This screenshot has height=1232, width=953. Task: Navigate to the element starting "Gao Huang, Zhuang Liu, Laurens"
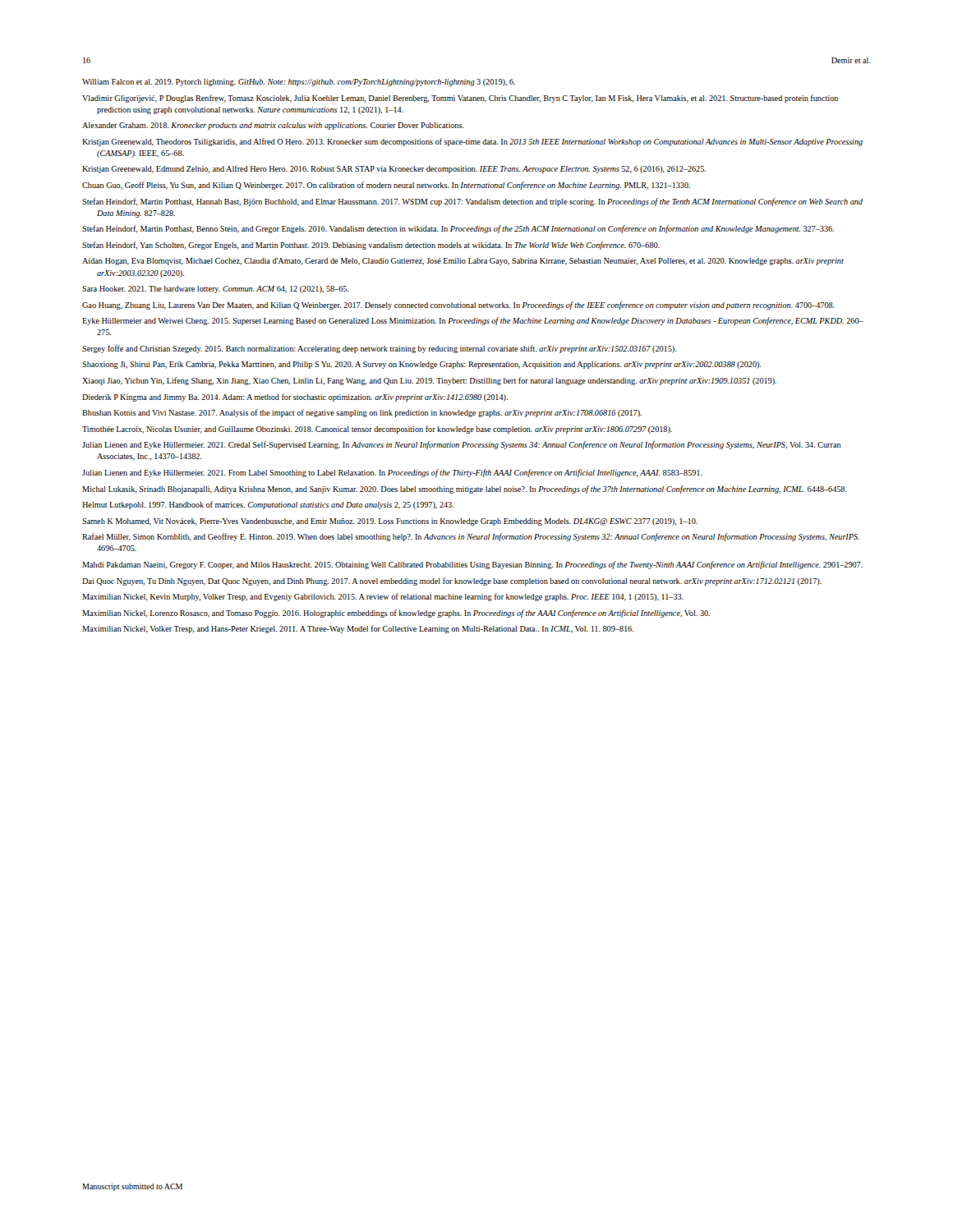(x=458, y=305)
